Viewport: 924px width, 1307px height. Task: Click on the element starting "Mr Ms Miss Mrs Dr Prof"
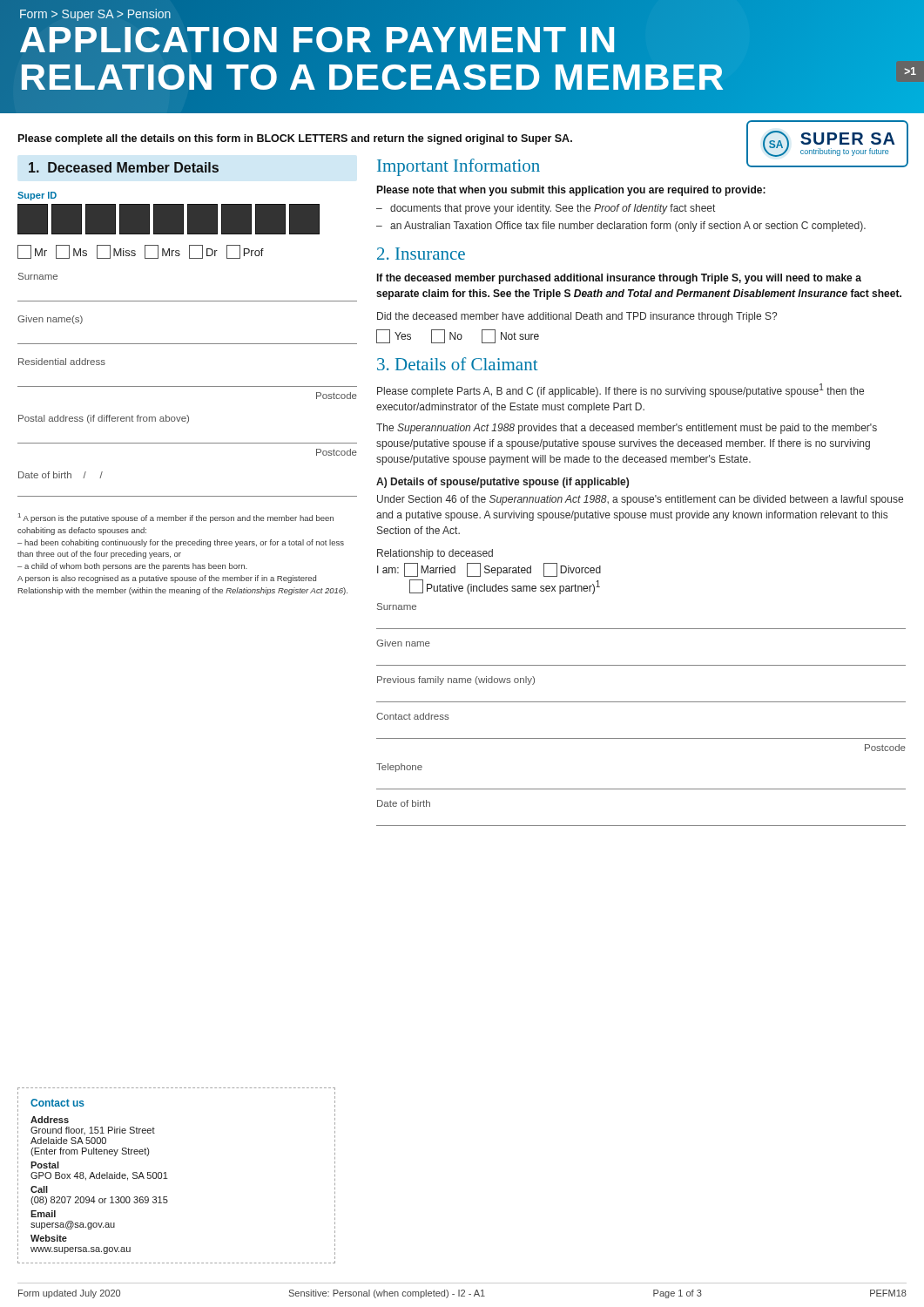[140, 252]
